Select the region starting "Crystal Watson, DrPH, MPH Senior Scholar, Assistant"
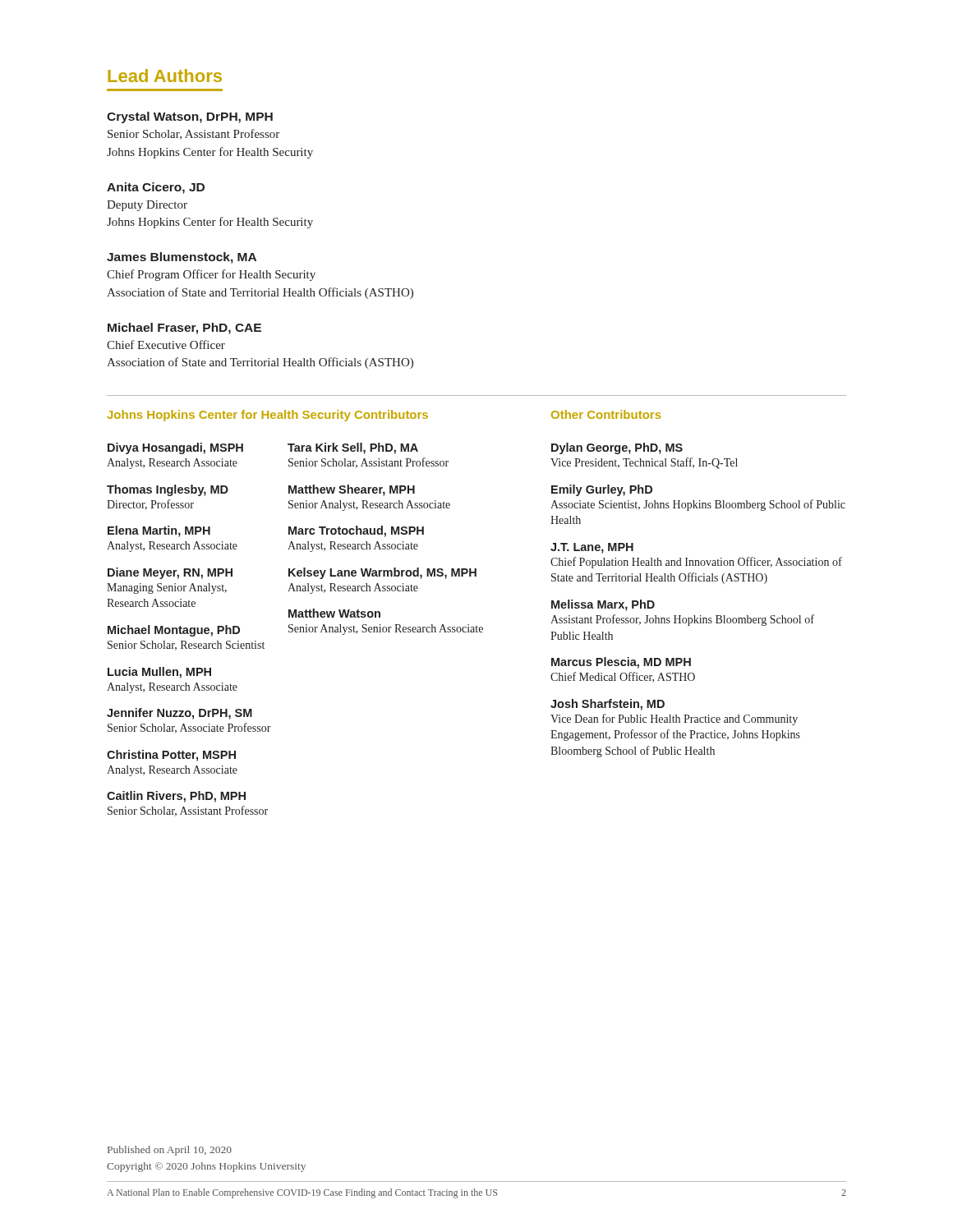This screenshot has height=1232, width=953. pos(190,117)
